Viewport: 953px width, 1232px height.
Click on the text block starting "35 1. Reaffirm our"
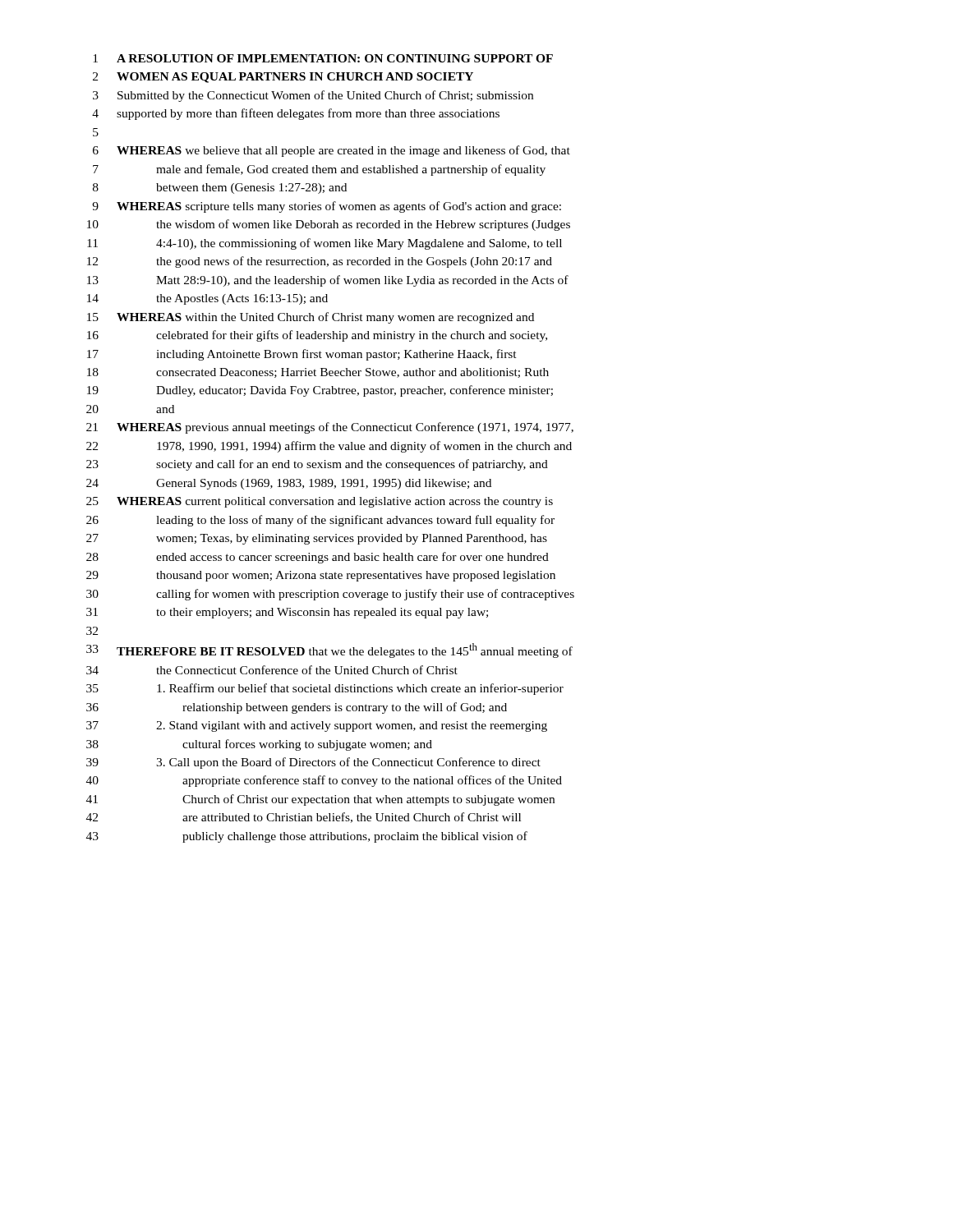(481, 698)
